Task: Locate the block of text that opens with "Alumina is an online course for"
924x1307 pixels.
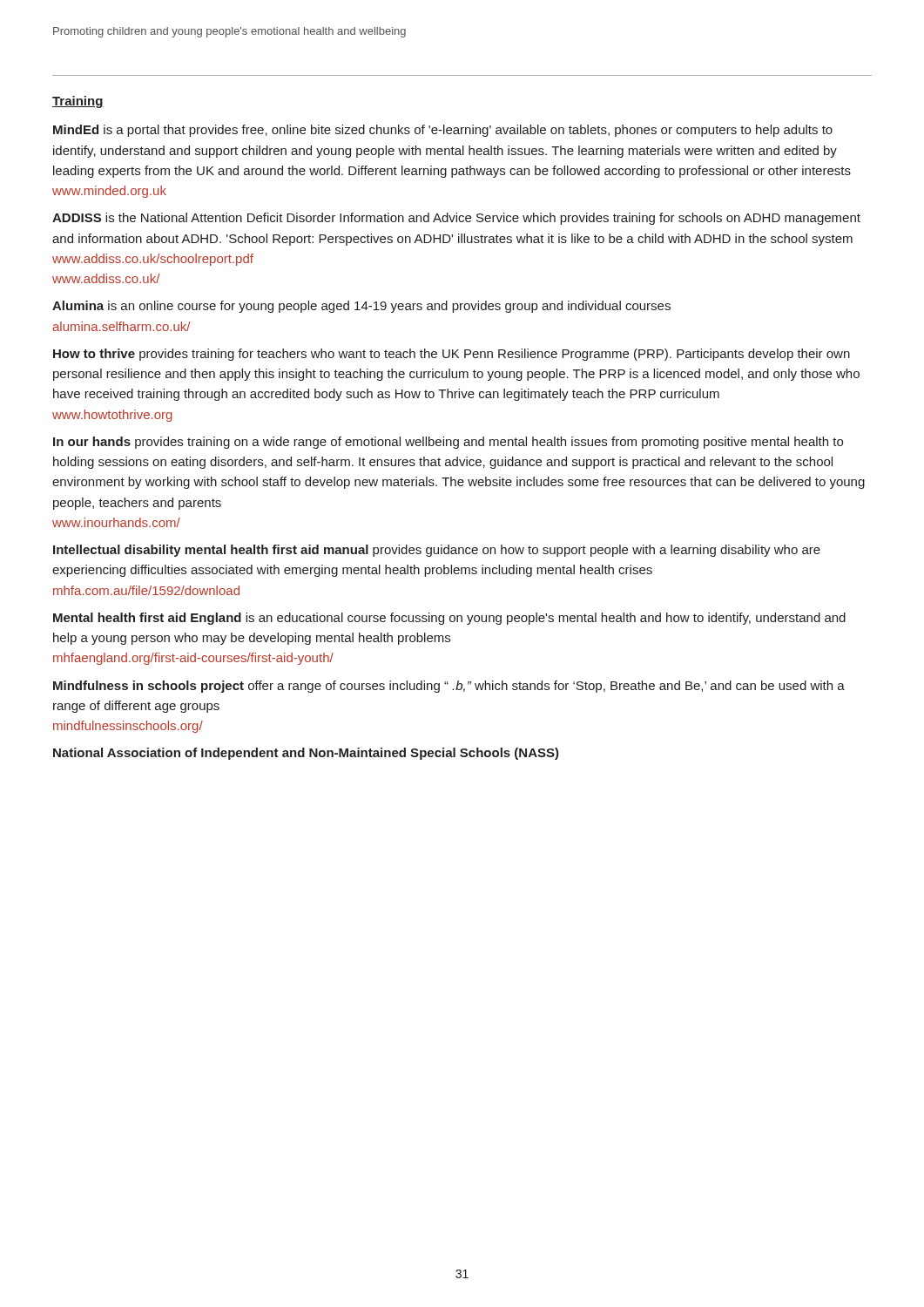Action: click(362, 316)
